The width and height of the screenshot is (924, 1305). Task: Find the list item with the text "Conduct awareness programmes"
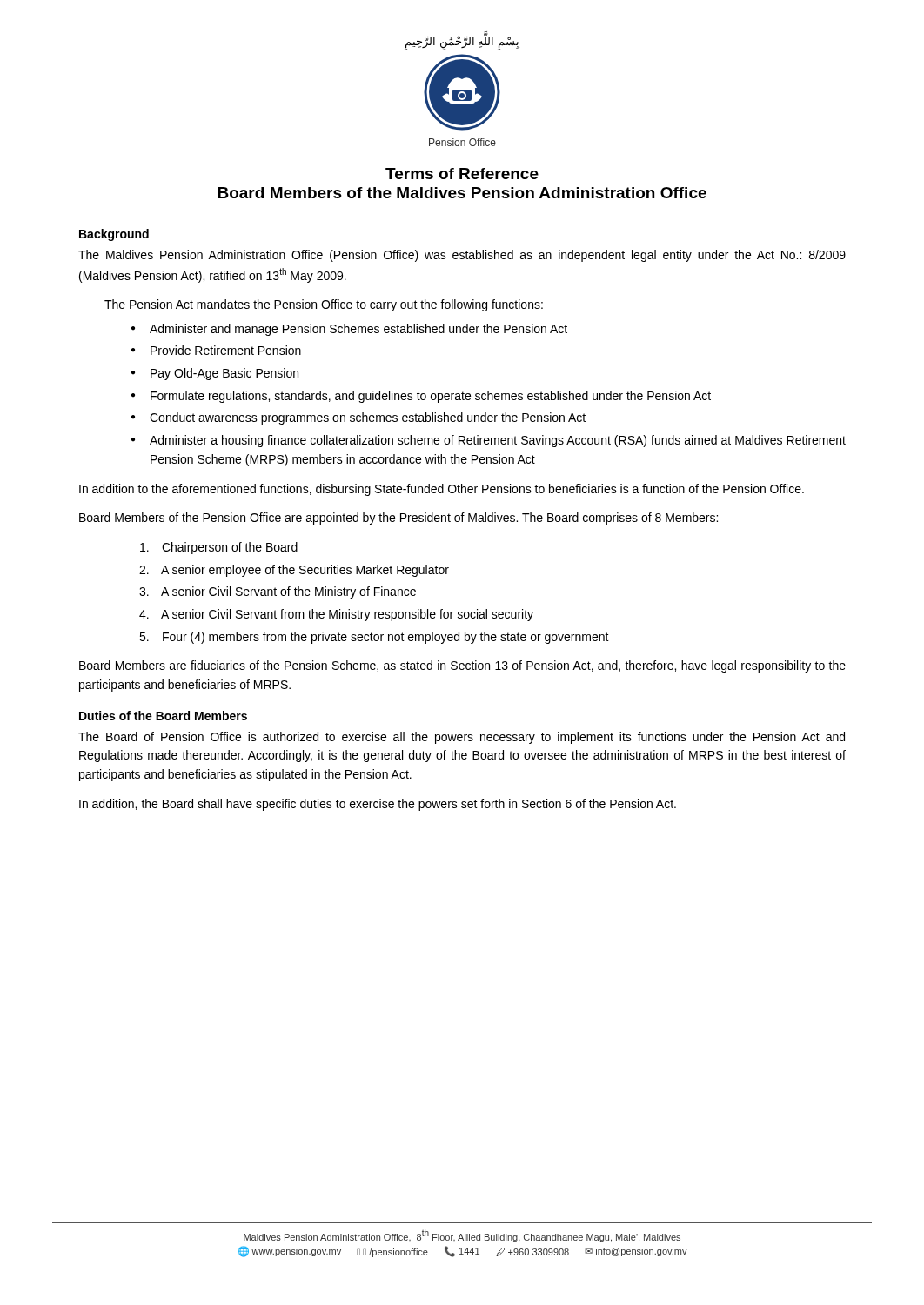click(x=368, y=418)
